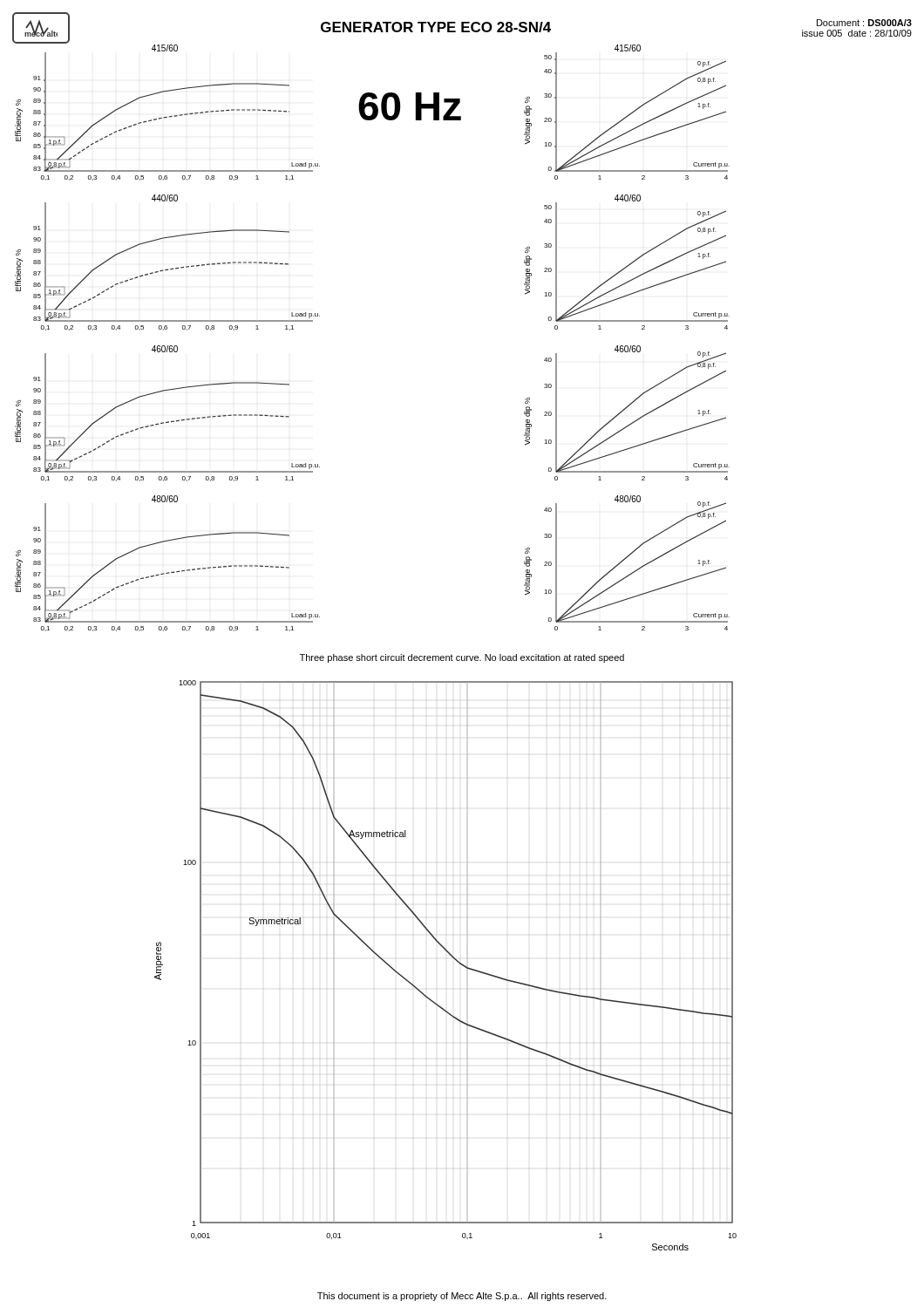
Task: Find the block starting "Document : DS000A/3issue 005 date"
Action: click(857, 28)
